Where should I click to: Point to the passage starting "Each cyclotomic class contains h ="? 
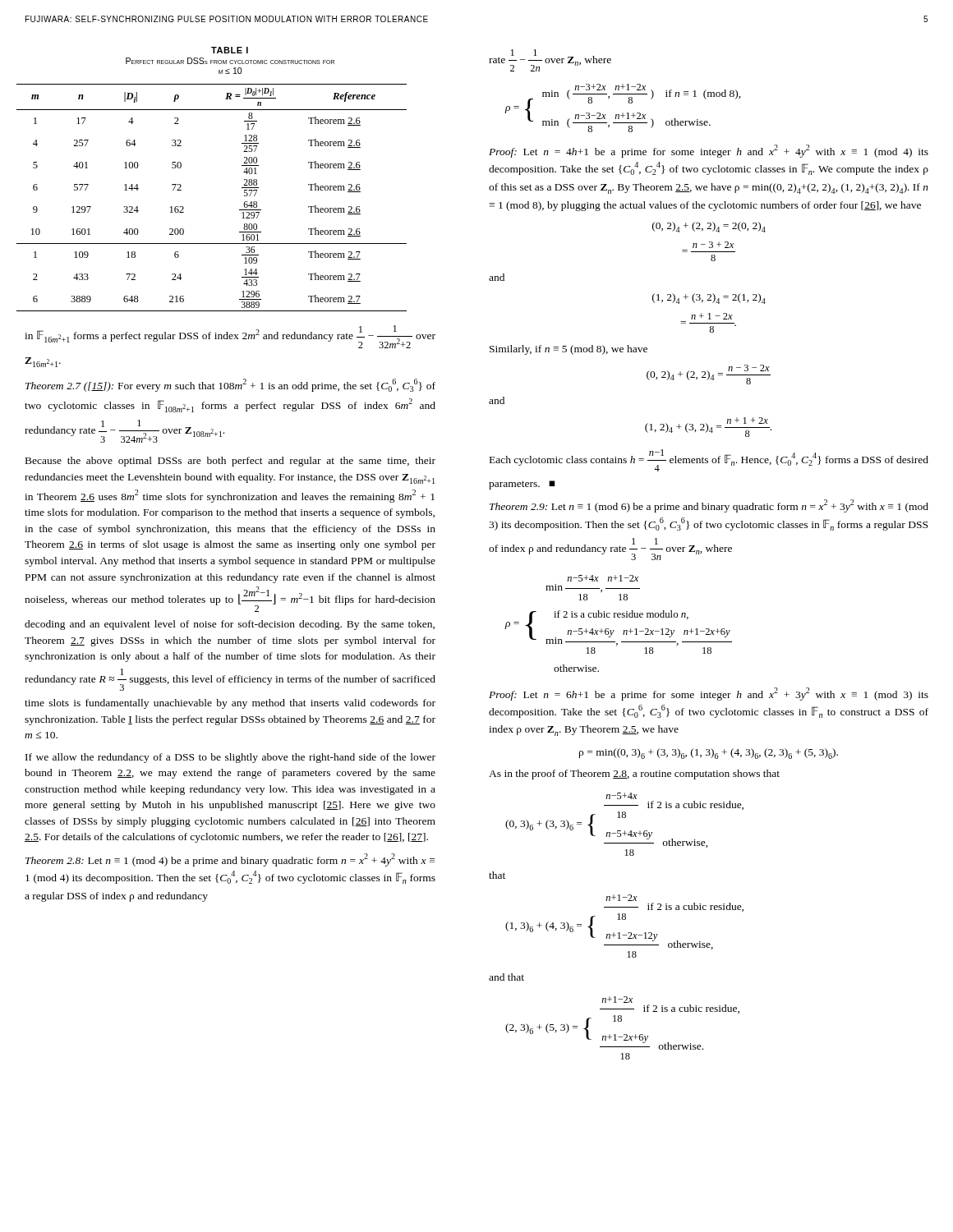click(709, 467)
